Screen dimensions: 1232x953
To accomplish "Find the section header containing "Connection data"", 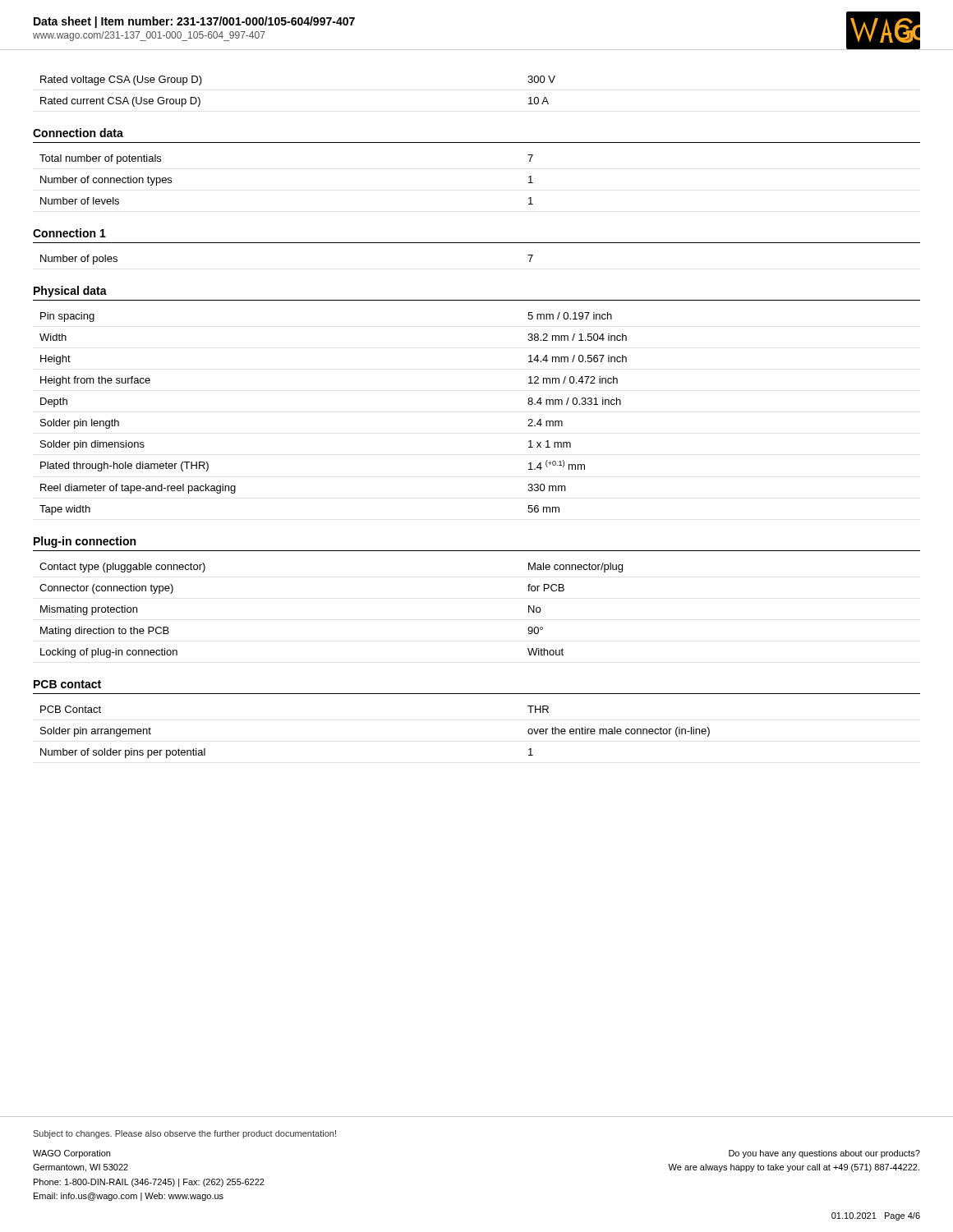I will pos(78,133).
